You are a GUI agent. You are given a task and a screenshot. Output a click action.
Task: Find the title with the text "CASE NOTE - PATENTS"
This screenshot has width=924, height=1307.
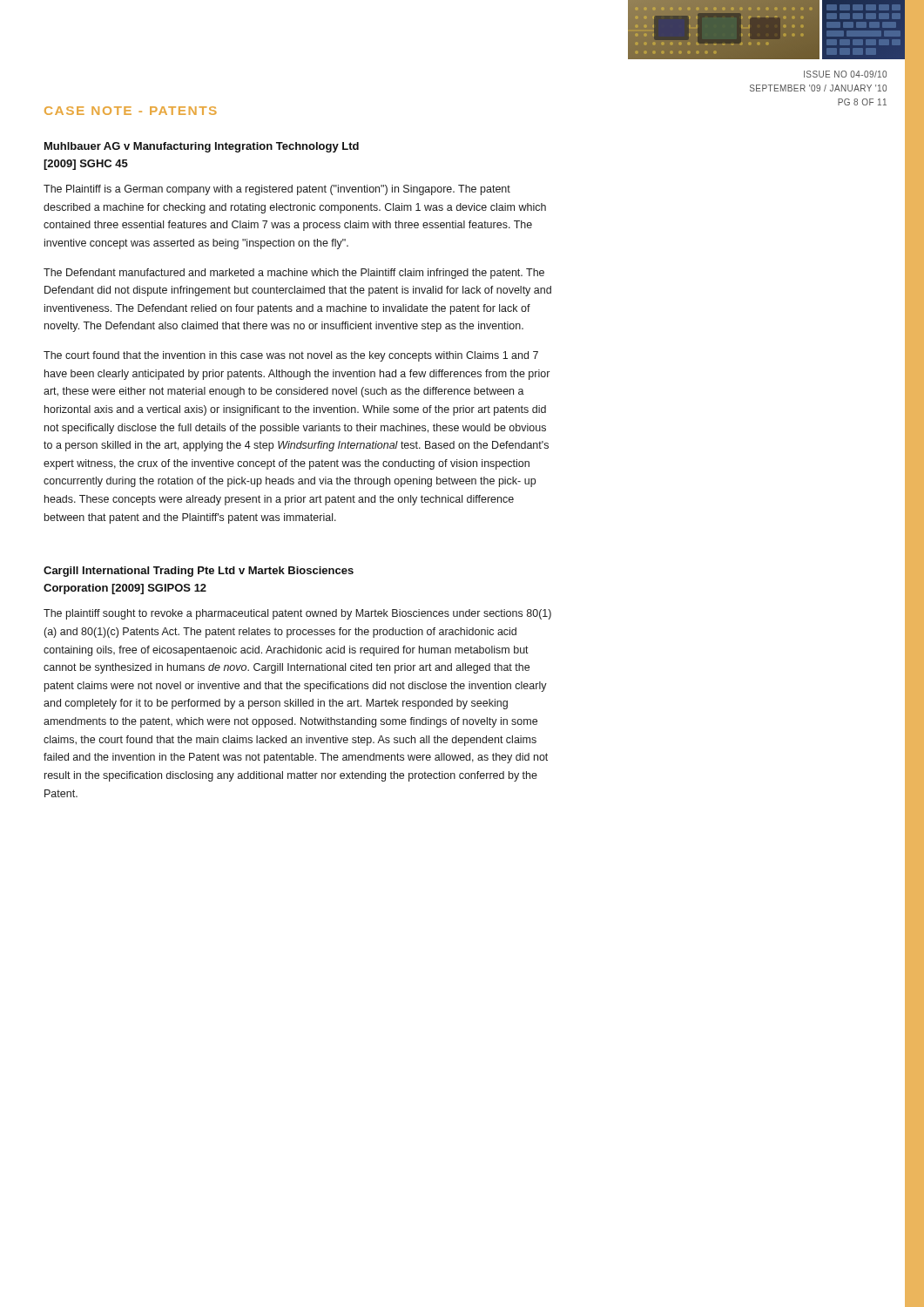(131, 110)
